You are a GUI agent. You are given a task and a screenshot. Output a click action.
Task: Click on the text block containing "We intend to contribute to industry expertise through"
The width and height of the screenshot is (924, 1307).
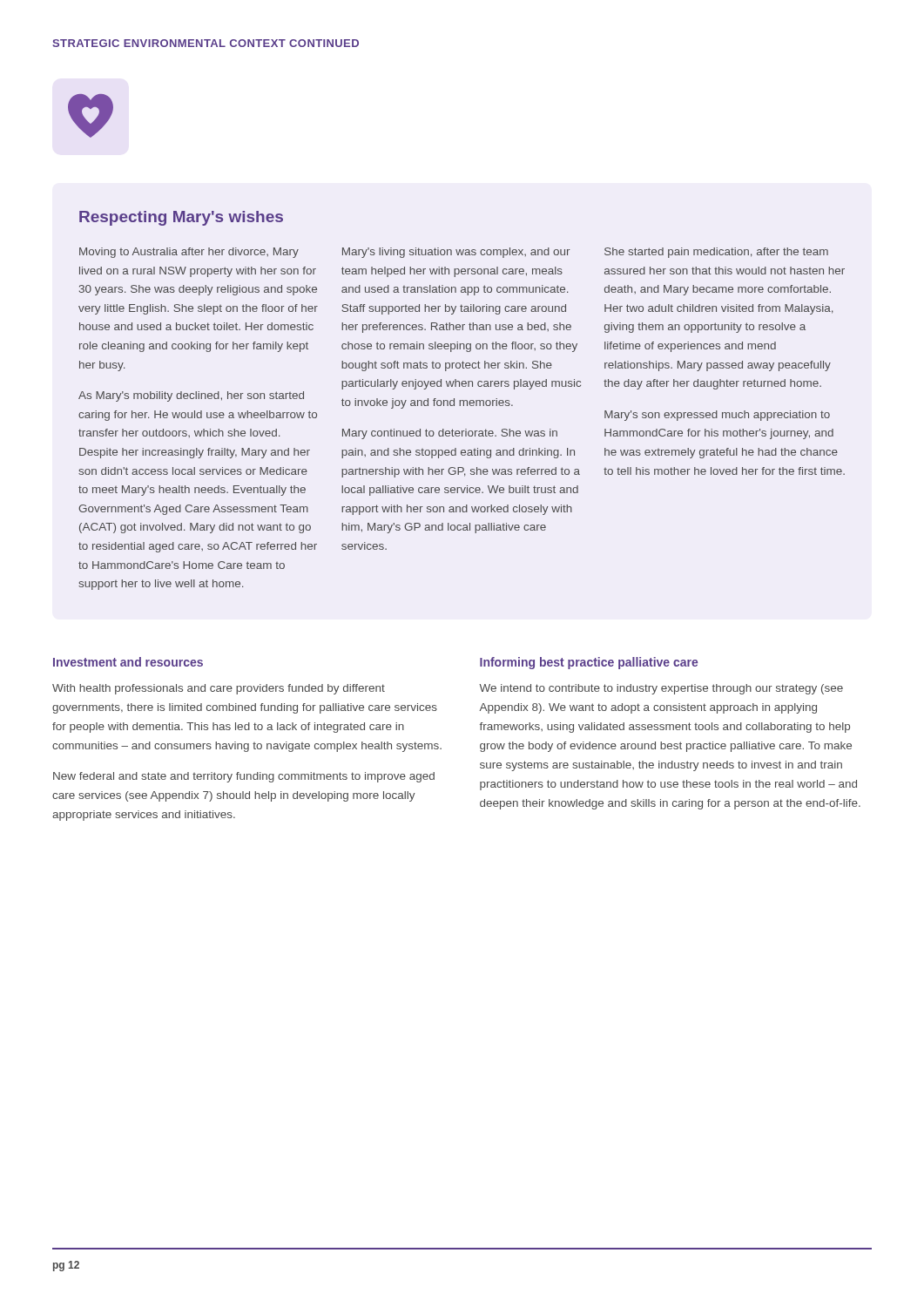(676, 746)
